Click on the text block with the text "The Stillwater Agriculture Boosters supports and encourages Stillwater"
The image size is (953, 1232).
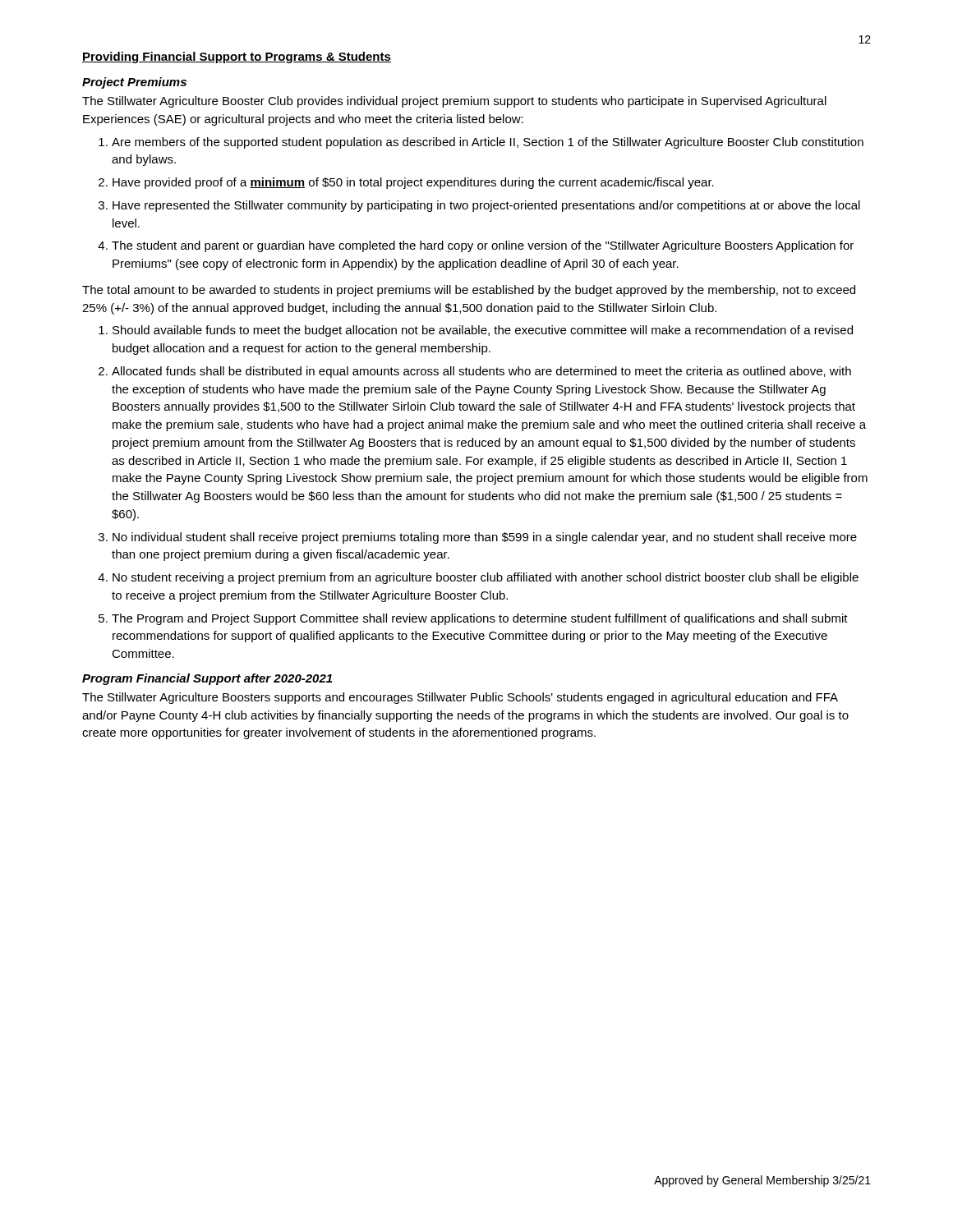pyautogui.click(x=465, y=715)
